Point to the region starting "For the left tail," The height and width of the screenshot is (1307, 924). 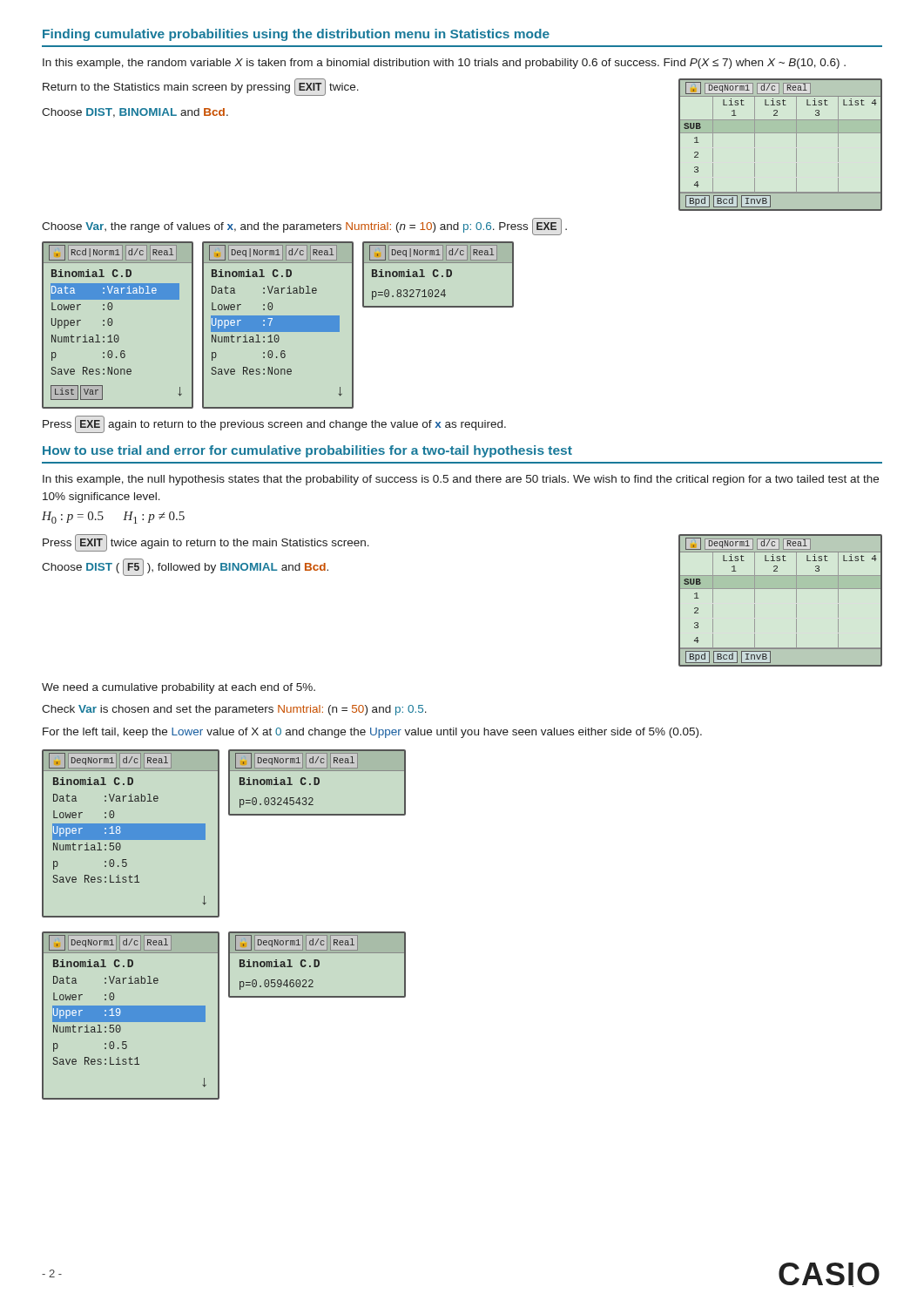coord(372,731)
